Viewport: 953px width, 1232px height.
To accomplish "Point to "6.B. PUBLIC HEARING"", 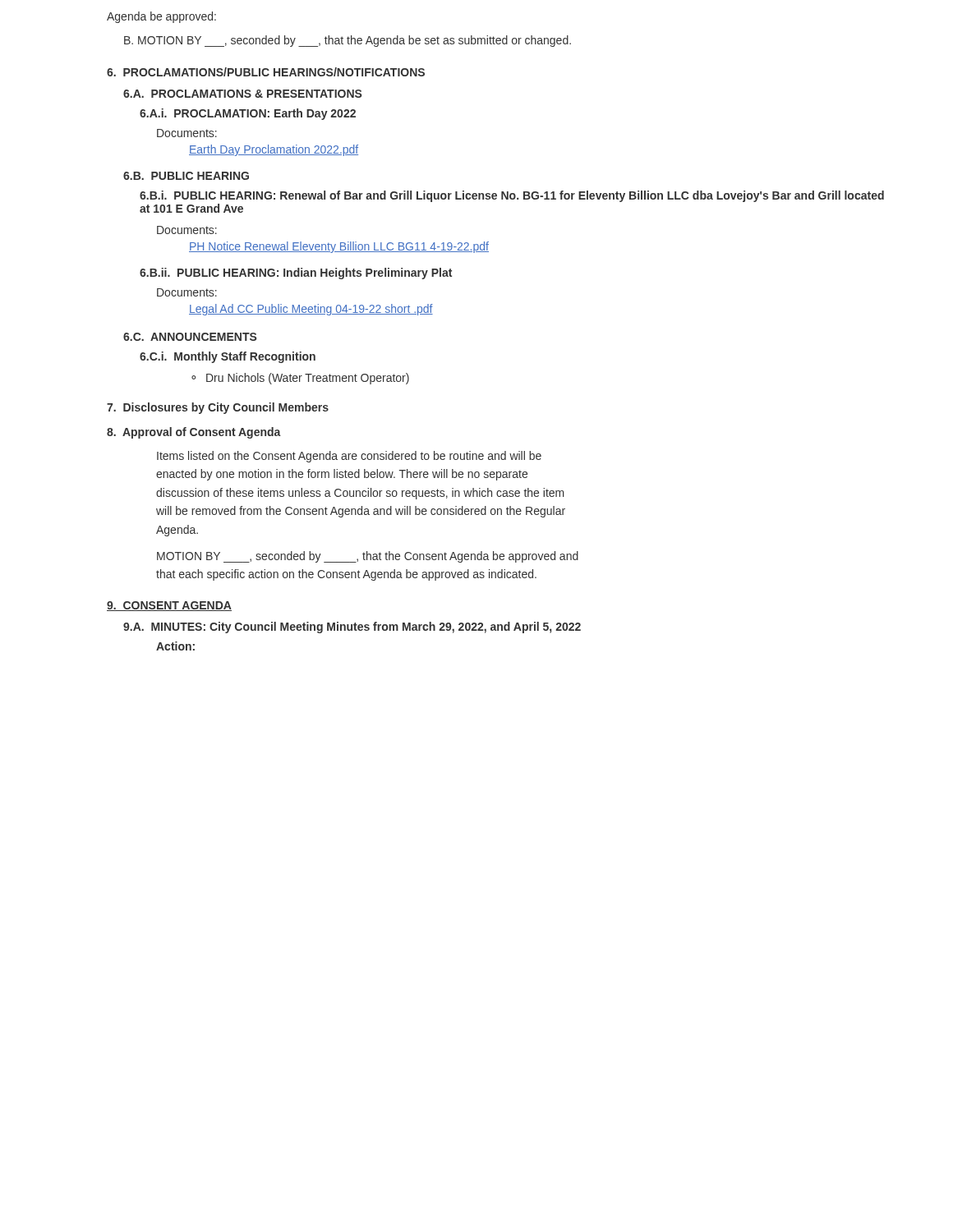I will (x=187, y=176).
